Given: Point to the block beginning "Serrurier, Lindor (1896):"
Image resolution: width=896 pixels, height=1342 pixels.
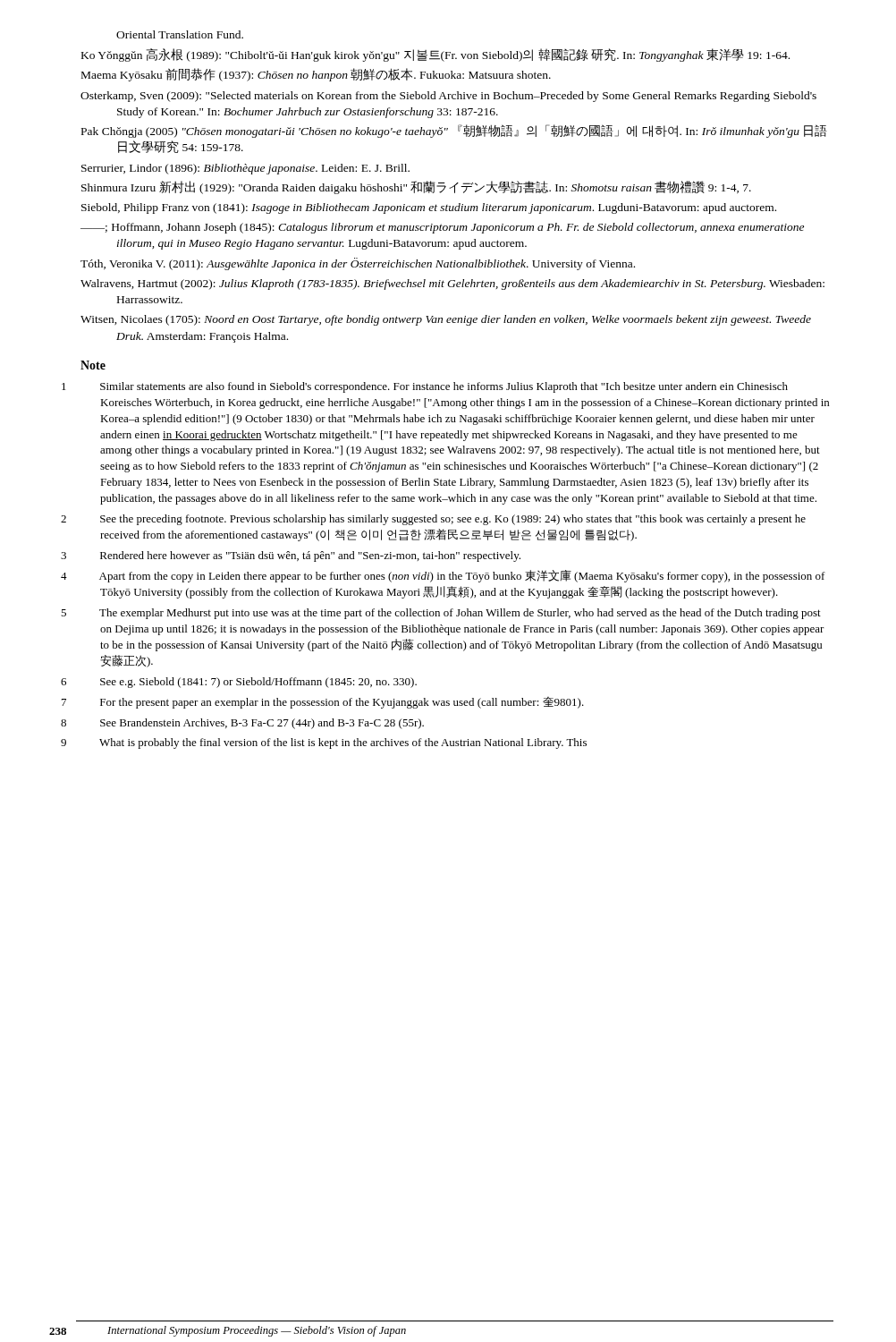Looking at the screenshot, I should [245, 167].
